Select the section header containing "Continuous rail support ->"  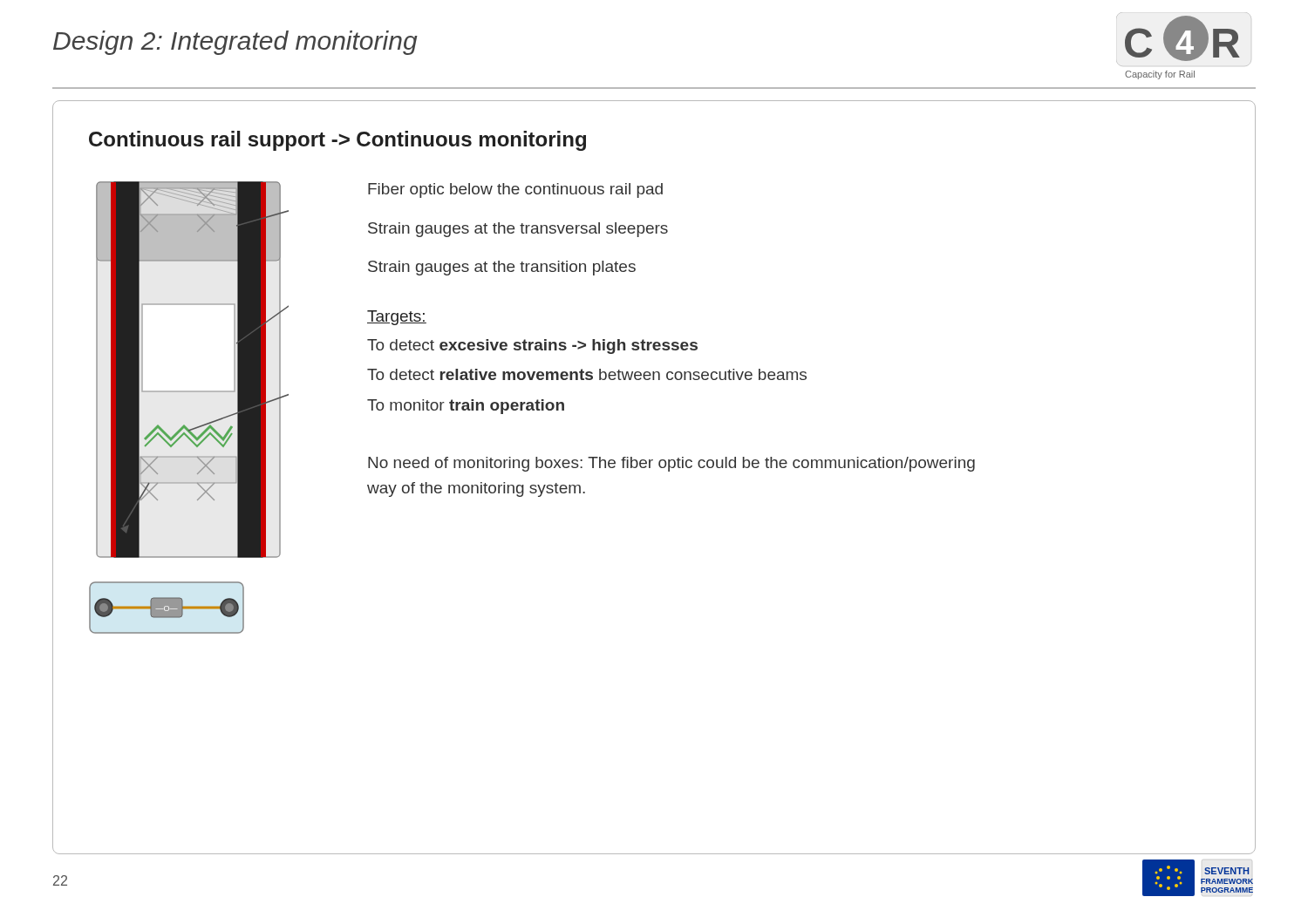click(338, 139)
